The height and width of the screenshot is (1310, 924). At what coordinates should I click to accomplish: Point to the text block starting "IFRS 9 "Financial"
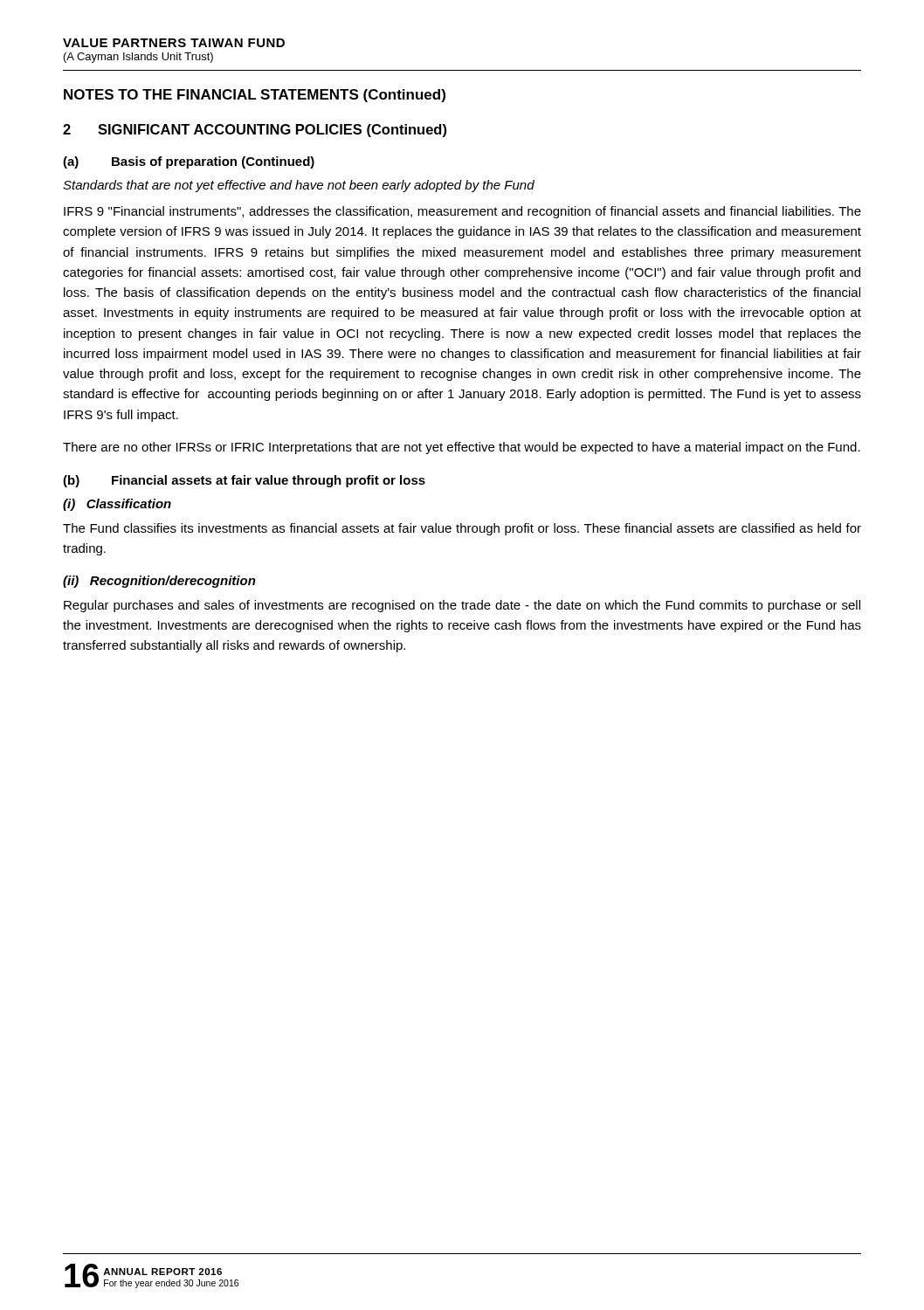[462, 313]
